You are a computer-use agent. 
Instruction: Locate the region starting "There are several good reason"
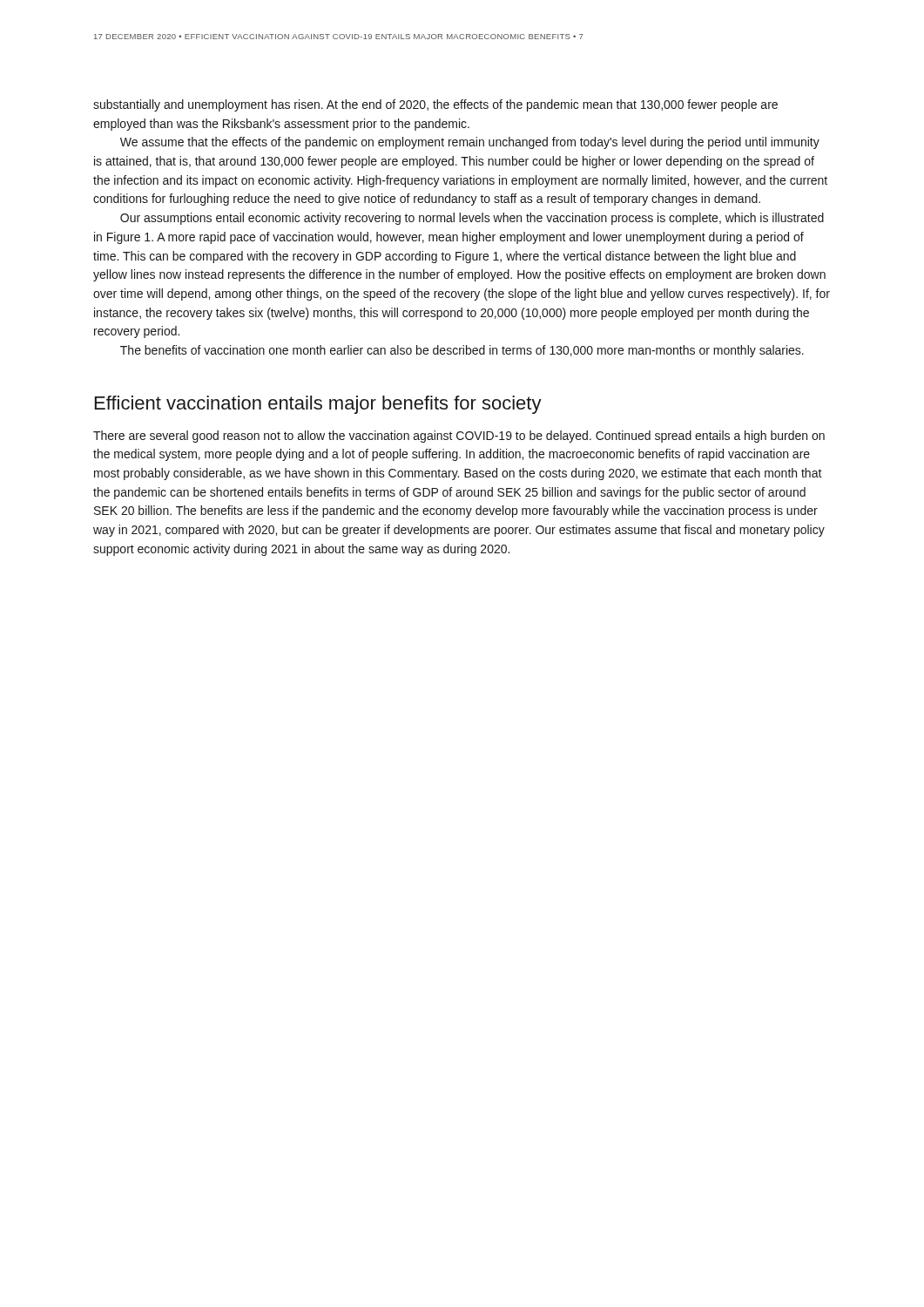462,493
